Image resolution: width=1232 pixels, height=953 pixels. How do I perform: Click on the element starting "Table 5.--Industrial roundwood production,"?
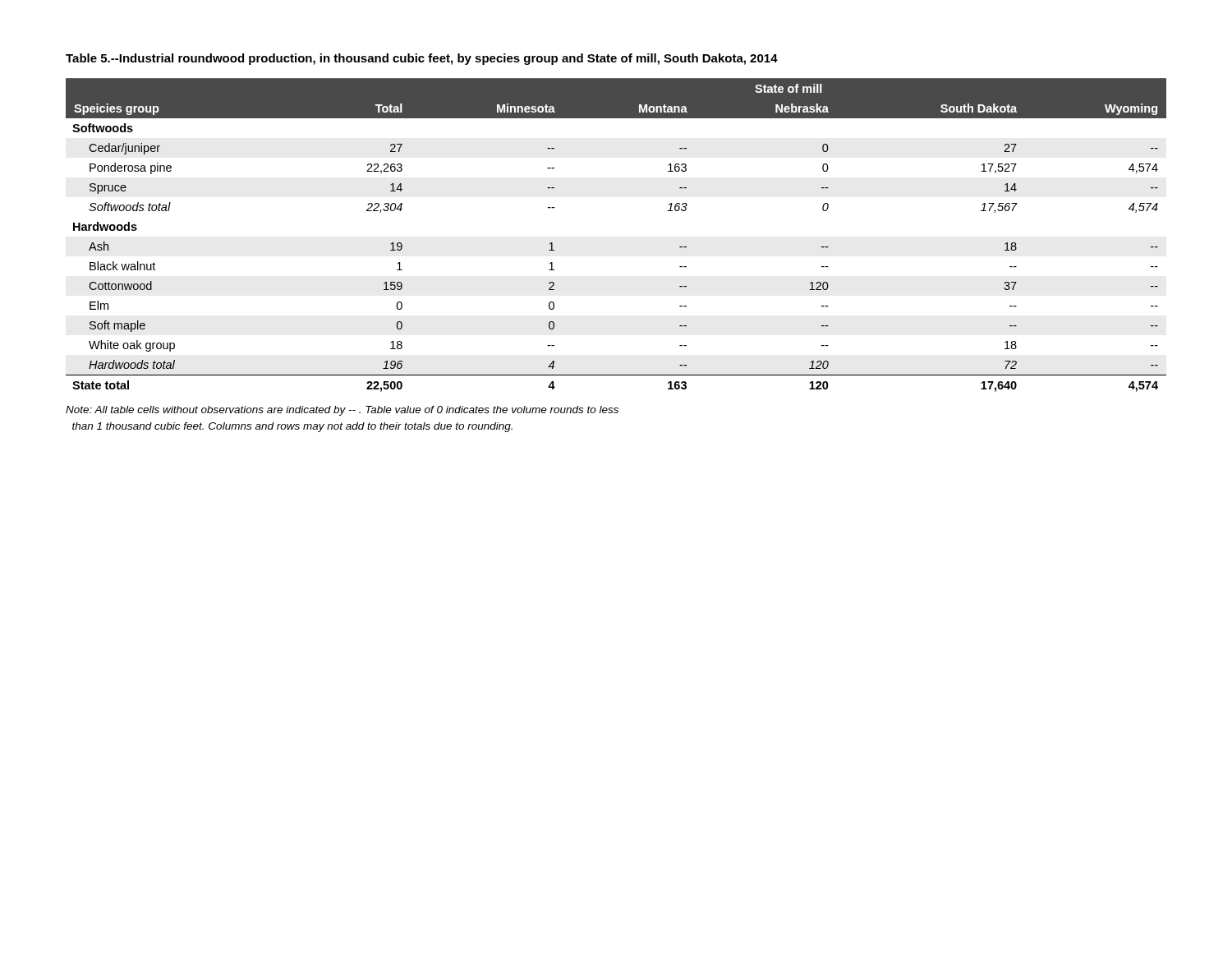[x=422, y=58]
